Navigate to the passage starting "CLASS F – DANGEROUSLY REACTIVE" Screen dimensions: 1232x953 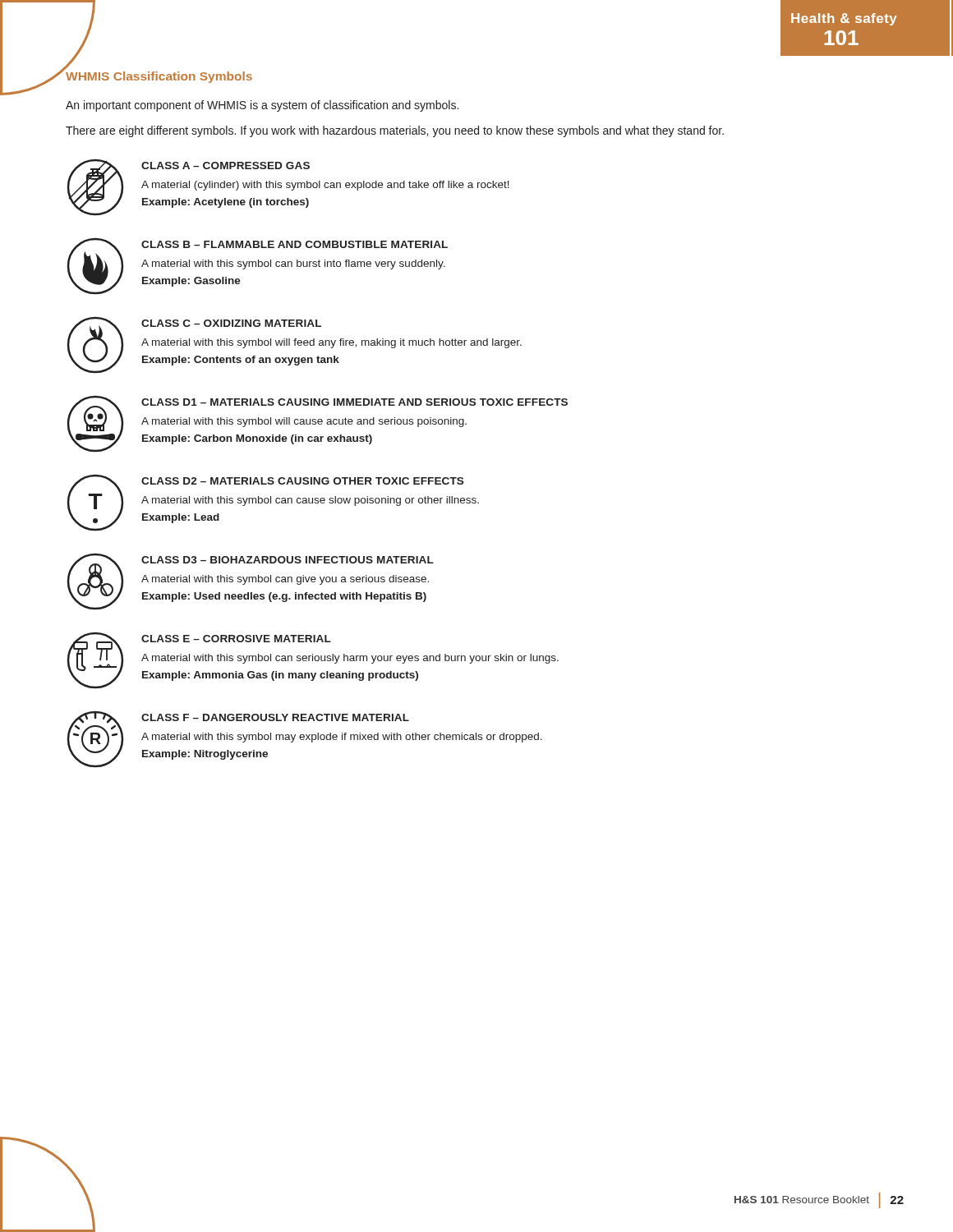(342, 735)
